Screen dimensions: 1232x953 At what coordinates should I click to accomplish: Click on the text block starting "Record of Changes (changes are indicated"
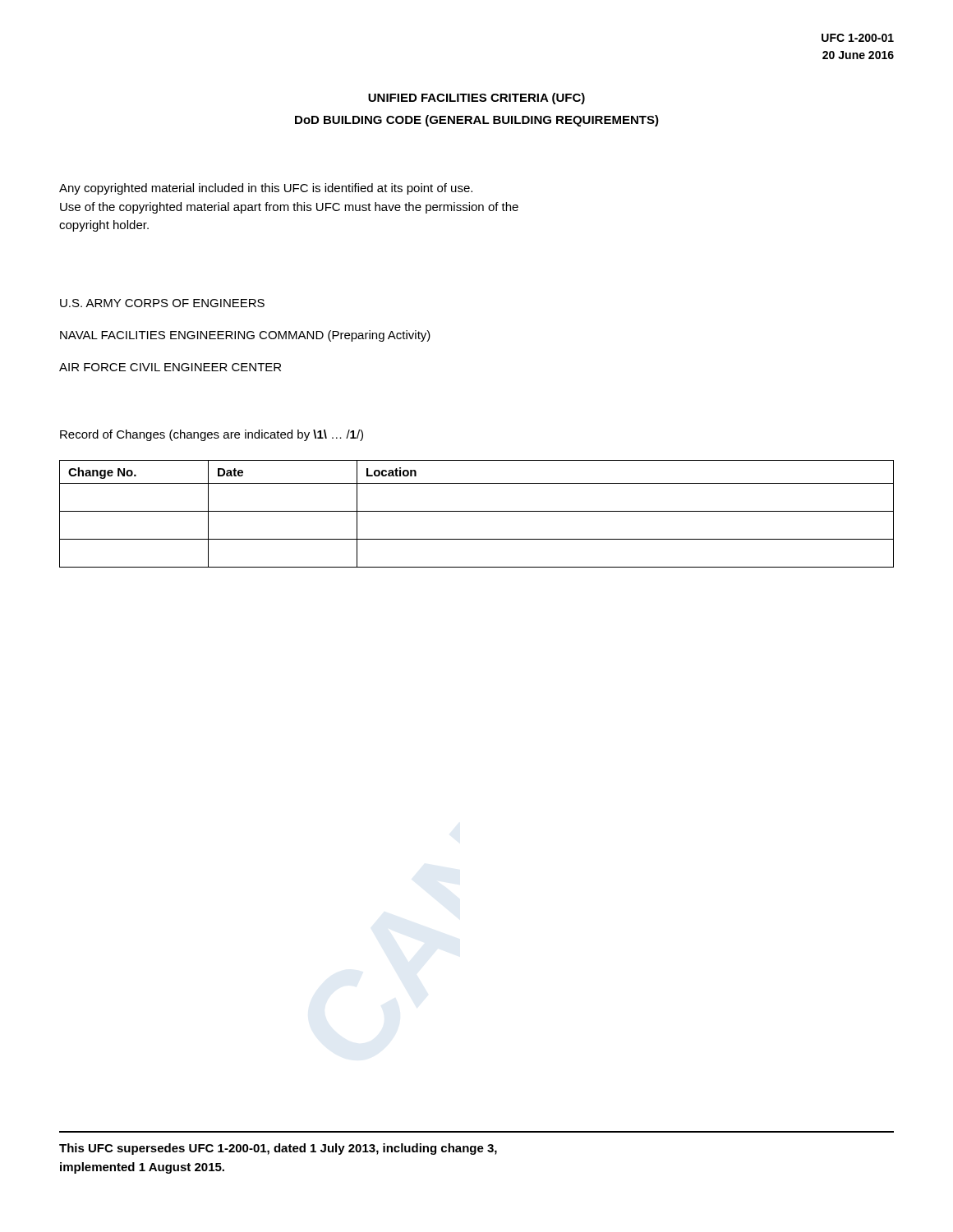tap(212, 434)
